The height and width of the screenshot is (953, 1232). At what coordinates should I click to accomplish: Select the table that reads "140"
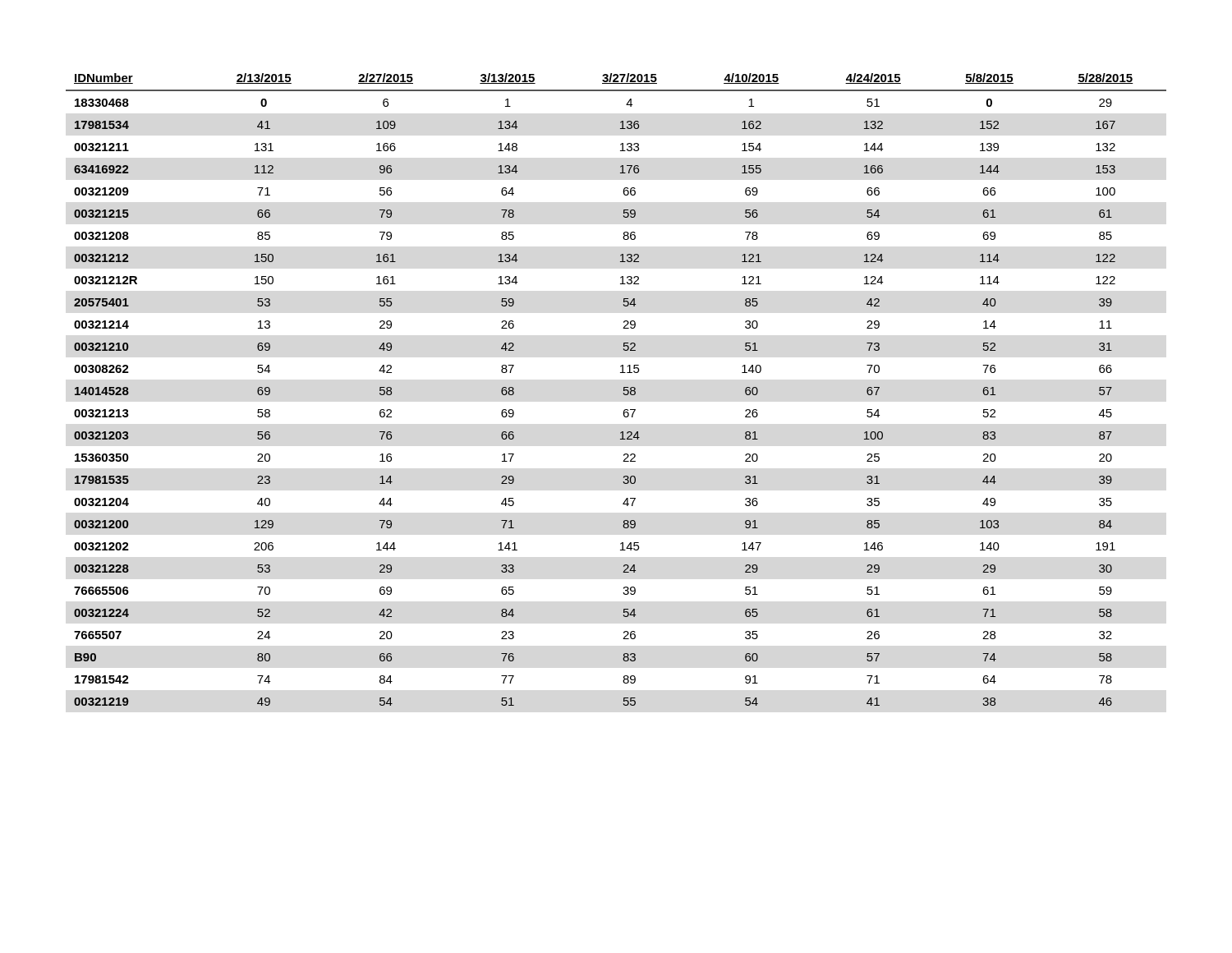tap(616, 389)
